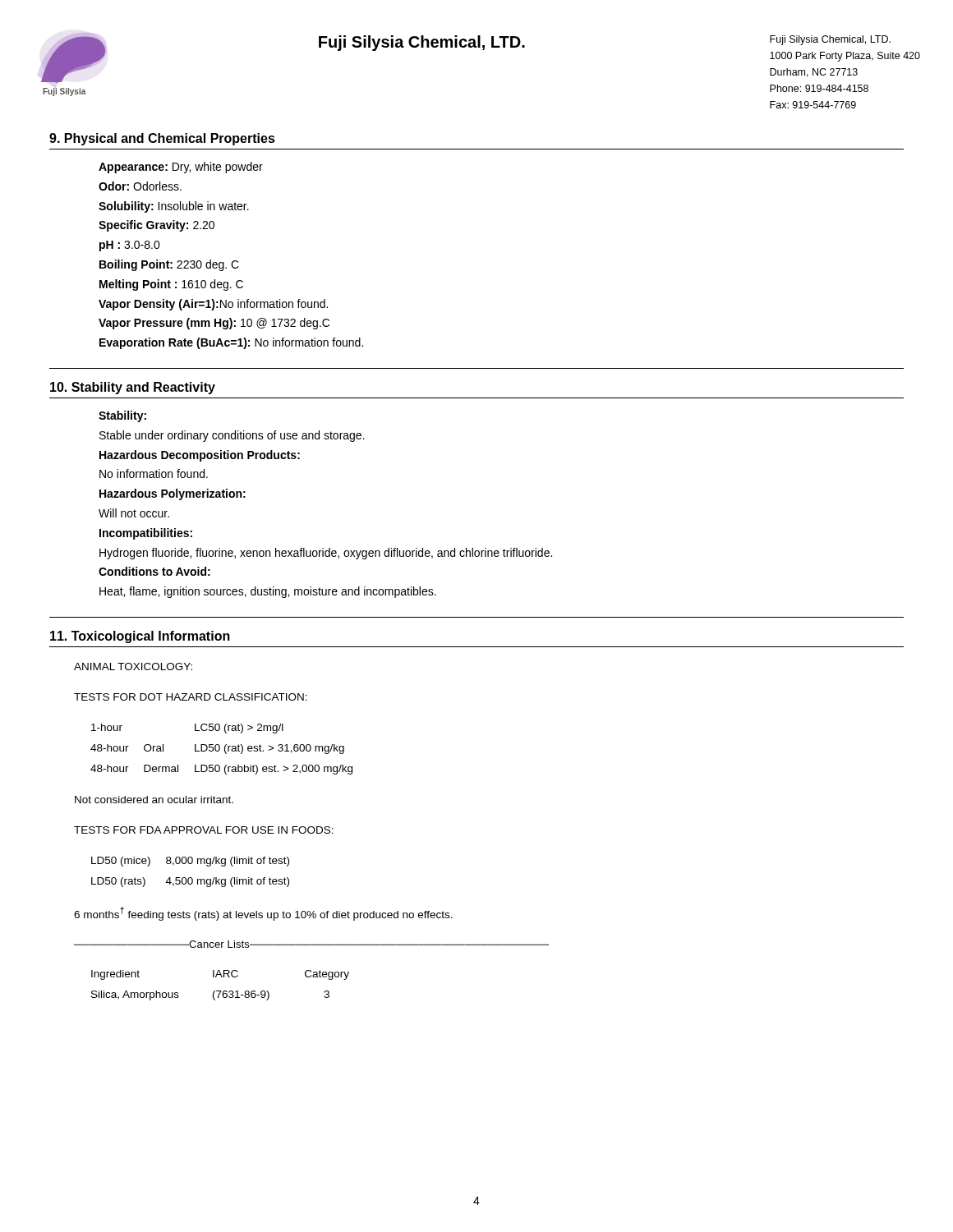Navigate to the element starting "TESTS FOR FDA APPROVAL FOR USE"
This screenshot has height=1232, width=953.
(204, 830)
